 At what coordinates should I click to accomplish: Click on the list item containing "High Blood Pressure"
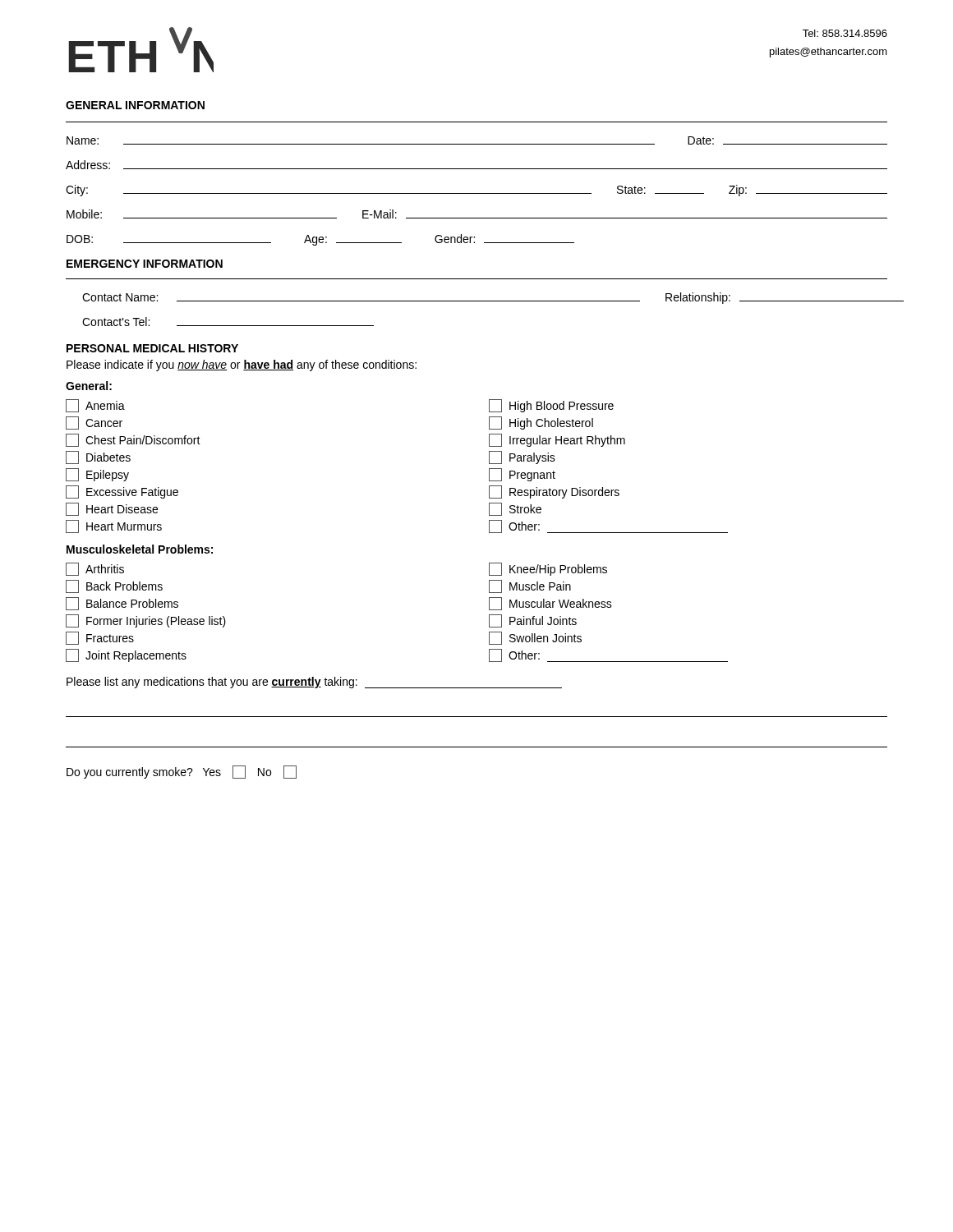tap(551, 406)
